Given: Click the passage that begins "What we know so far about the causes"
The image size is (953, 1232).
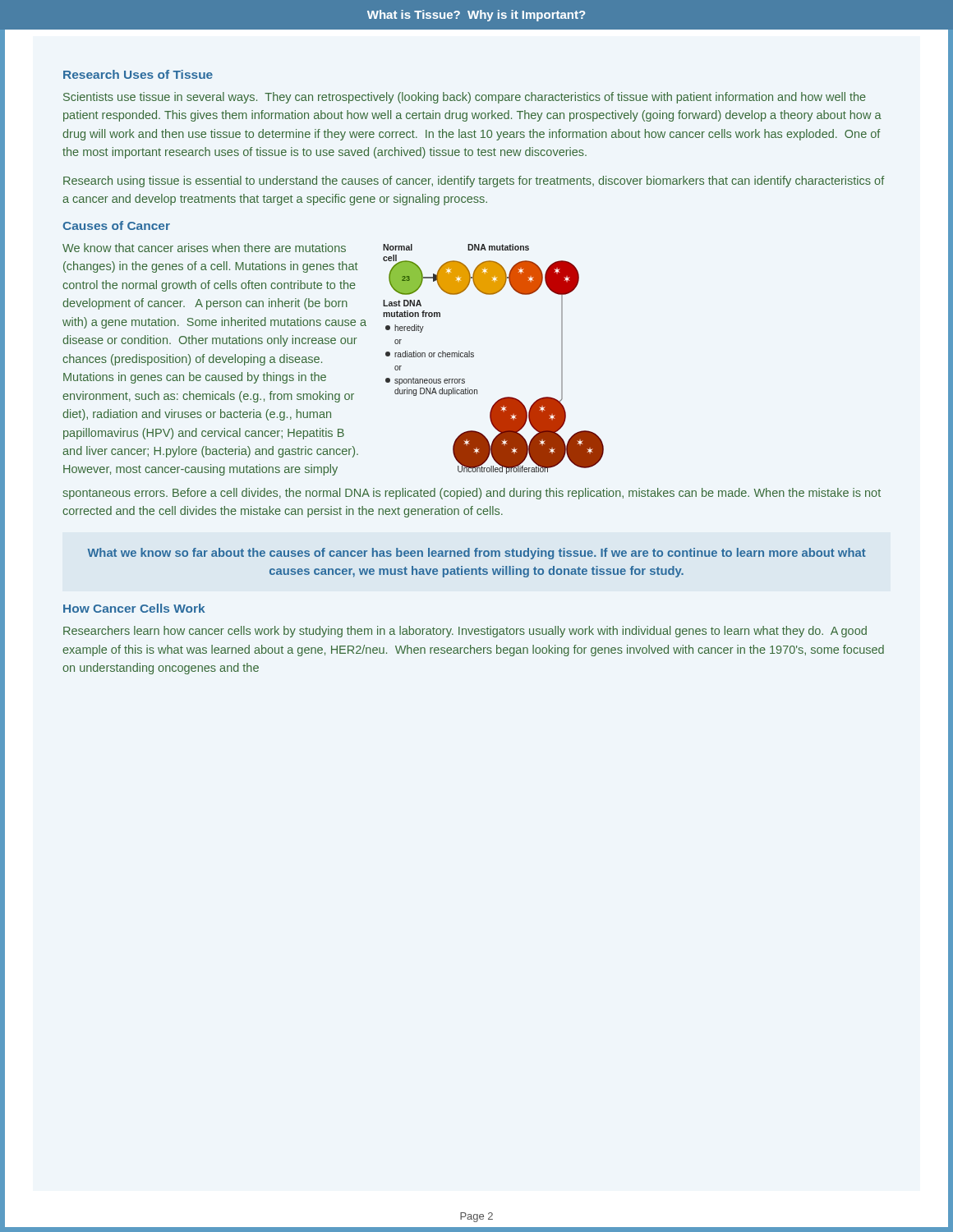Looking at the screenshot, I should pyautogui.click(x=476, y=562).
